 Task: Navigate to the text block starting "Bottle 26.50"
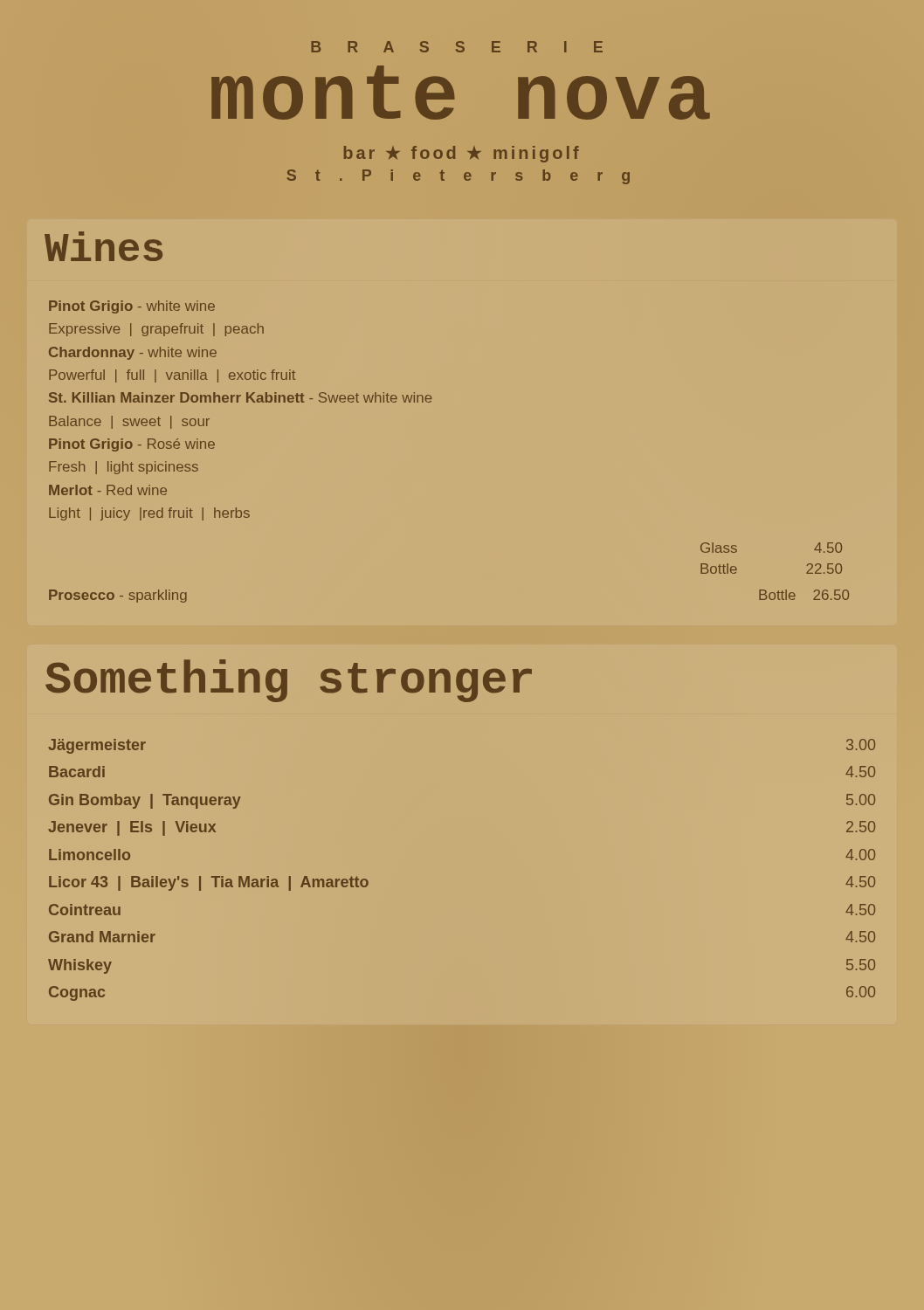[804, 596]
